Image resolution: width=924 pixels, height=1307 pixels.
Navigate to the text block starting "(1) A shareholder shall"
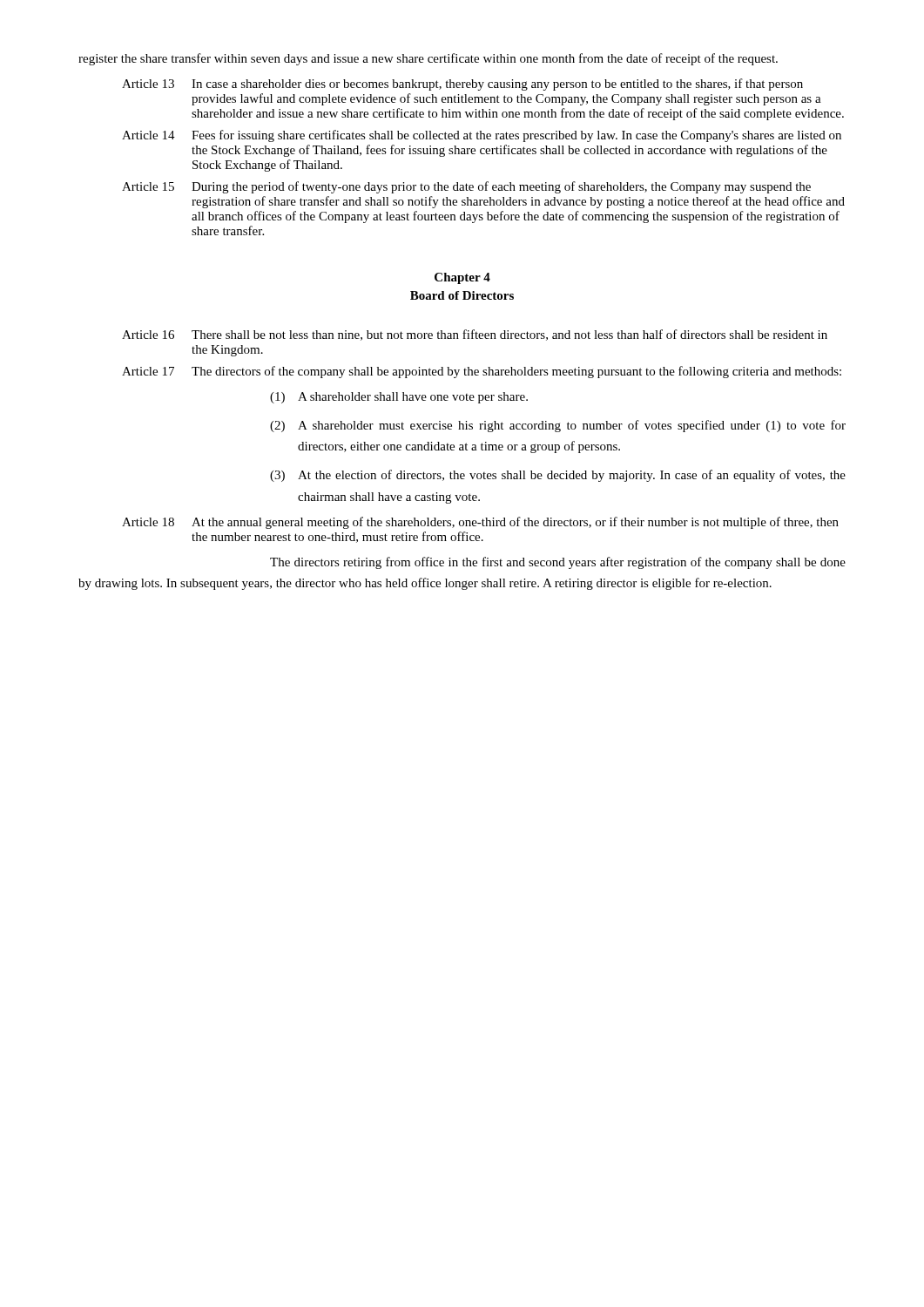tap(399, 398)
